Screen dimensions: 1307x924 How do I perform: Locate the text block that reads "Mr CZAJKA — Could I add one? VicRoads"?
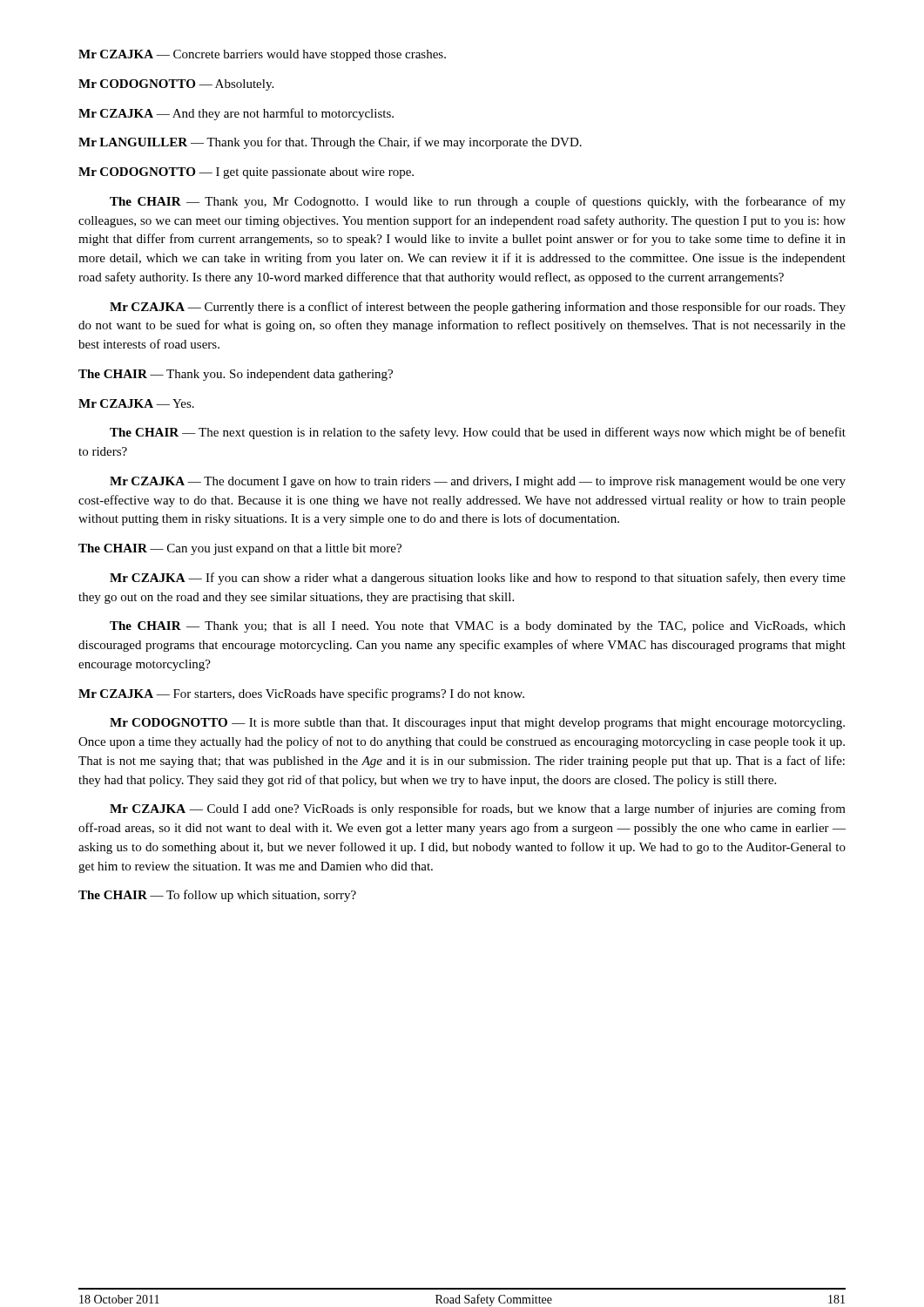[462, 837]
